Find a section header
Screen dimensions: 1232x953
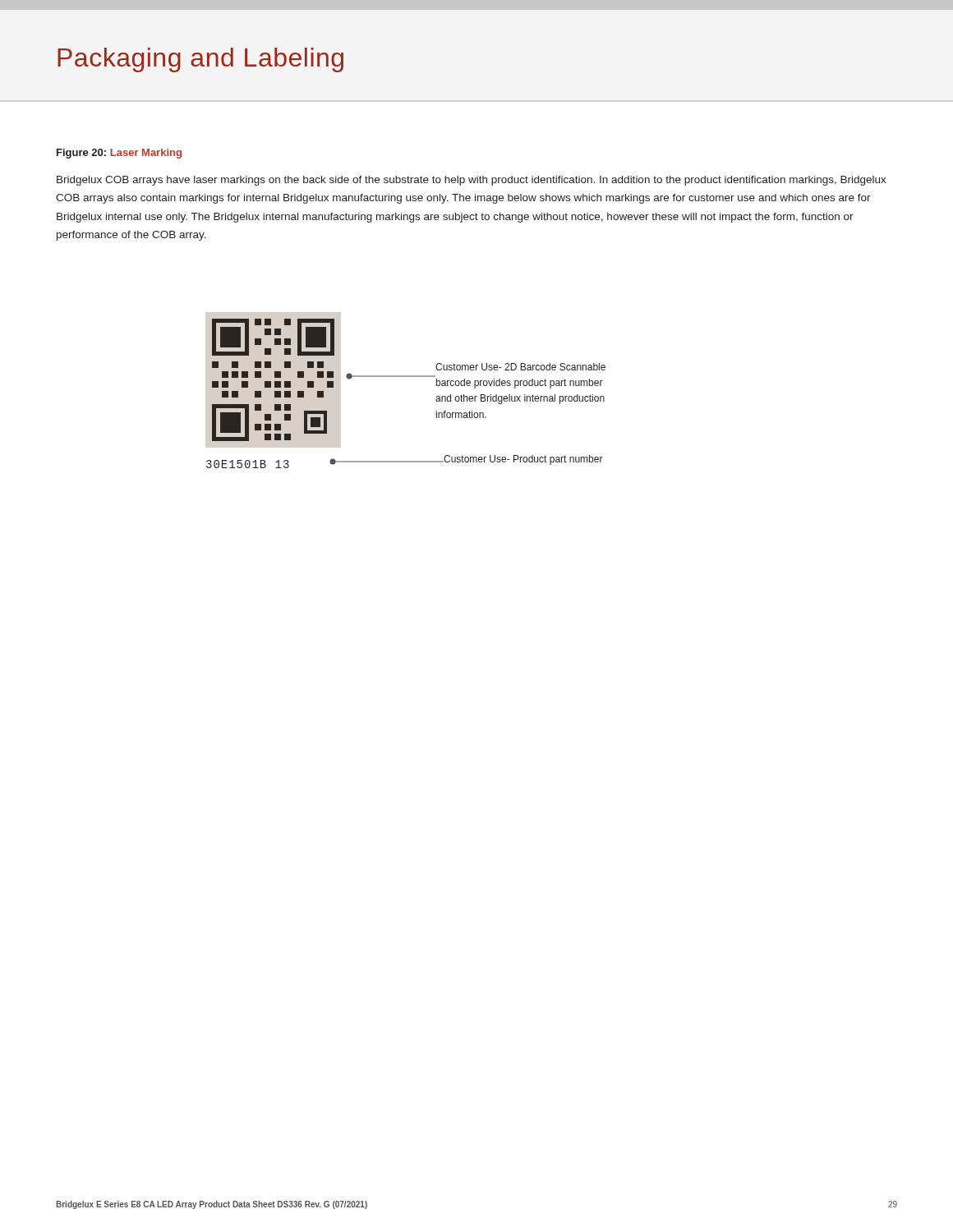click(201, 58)
